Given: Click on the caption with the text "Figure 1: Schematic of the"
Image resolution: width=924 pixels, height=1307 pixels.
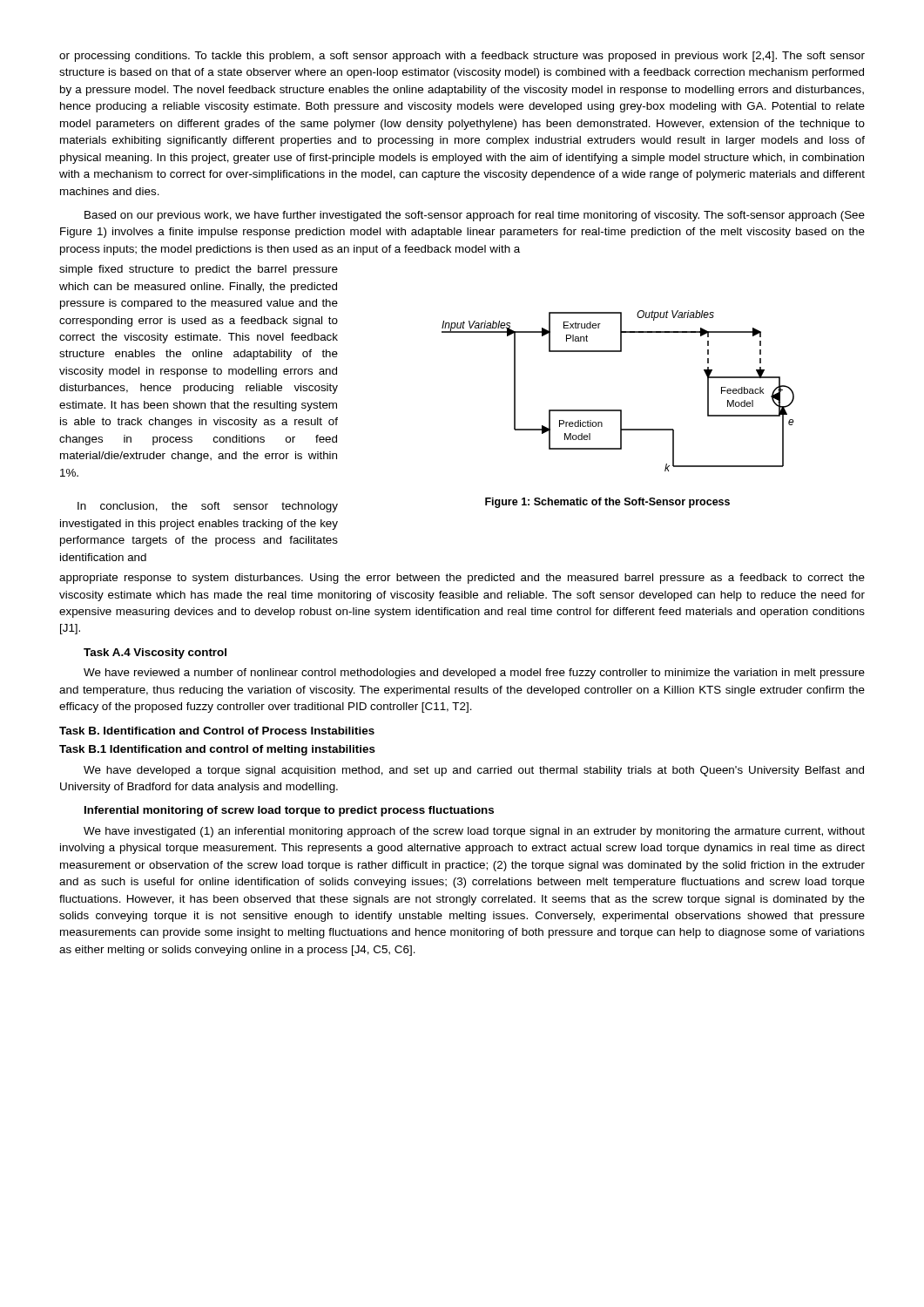Looking at the screenshot, I should pos(607,502).
